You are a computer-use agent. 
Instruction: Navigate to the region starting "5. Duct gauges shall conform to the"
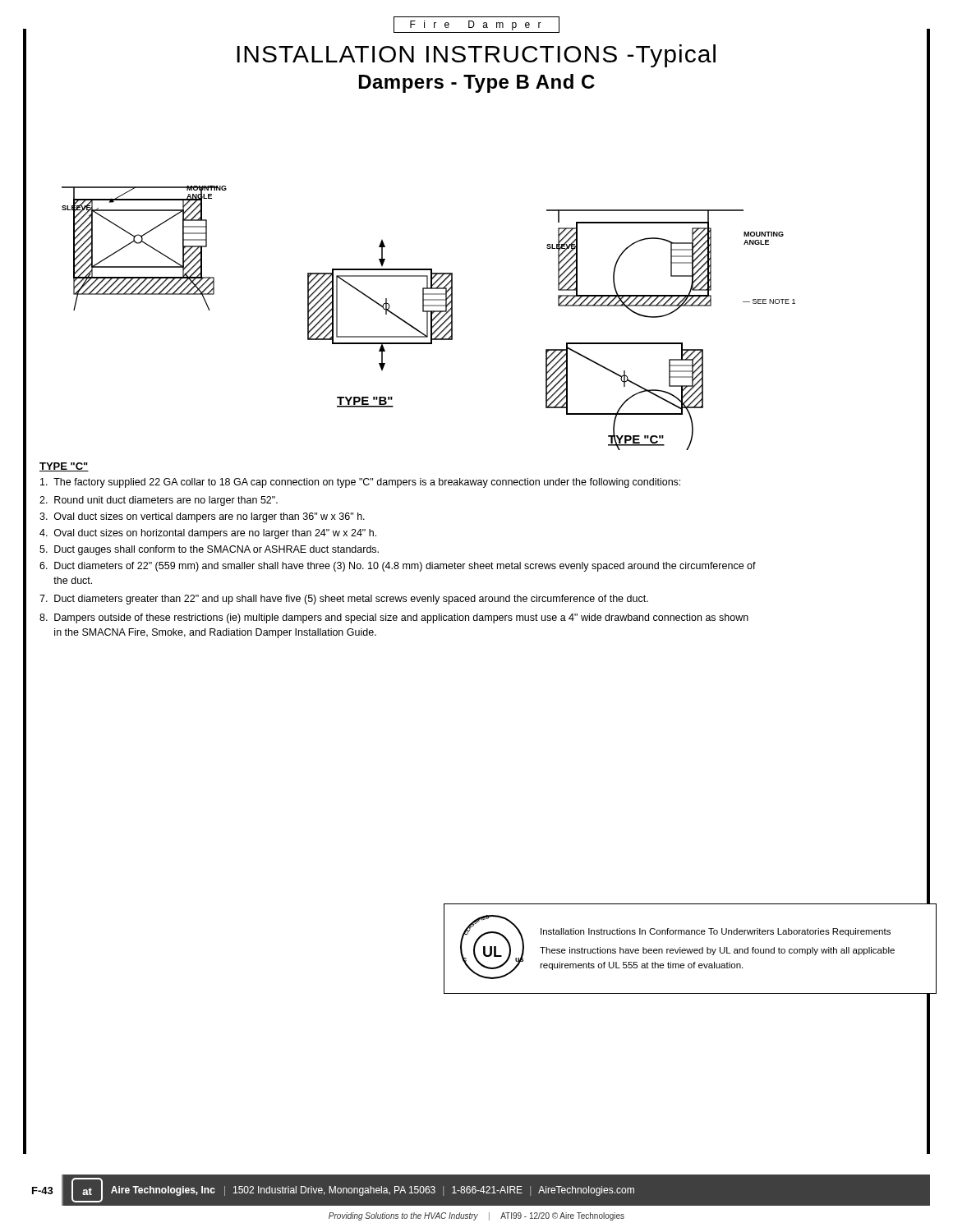(477, 550)
